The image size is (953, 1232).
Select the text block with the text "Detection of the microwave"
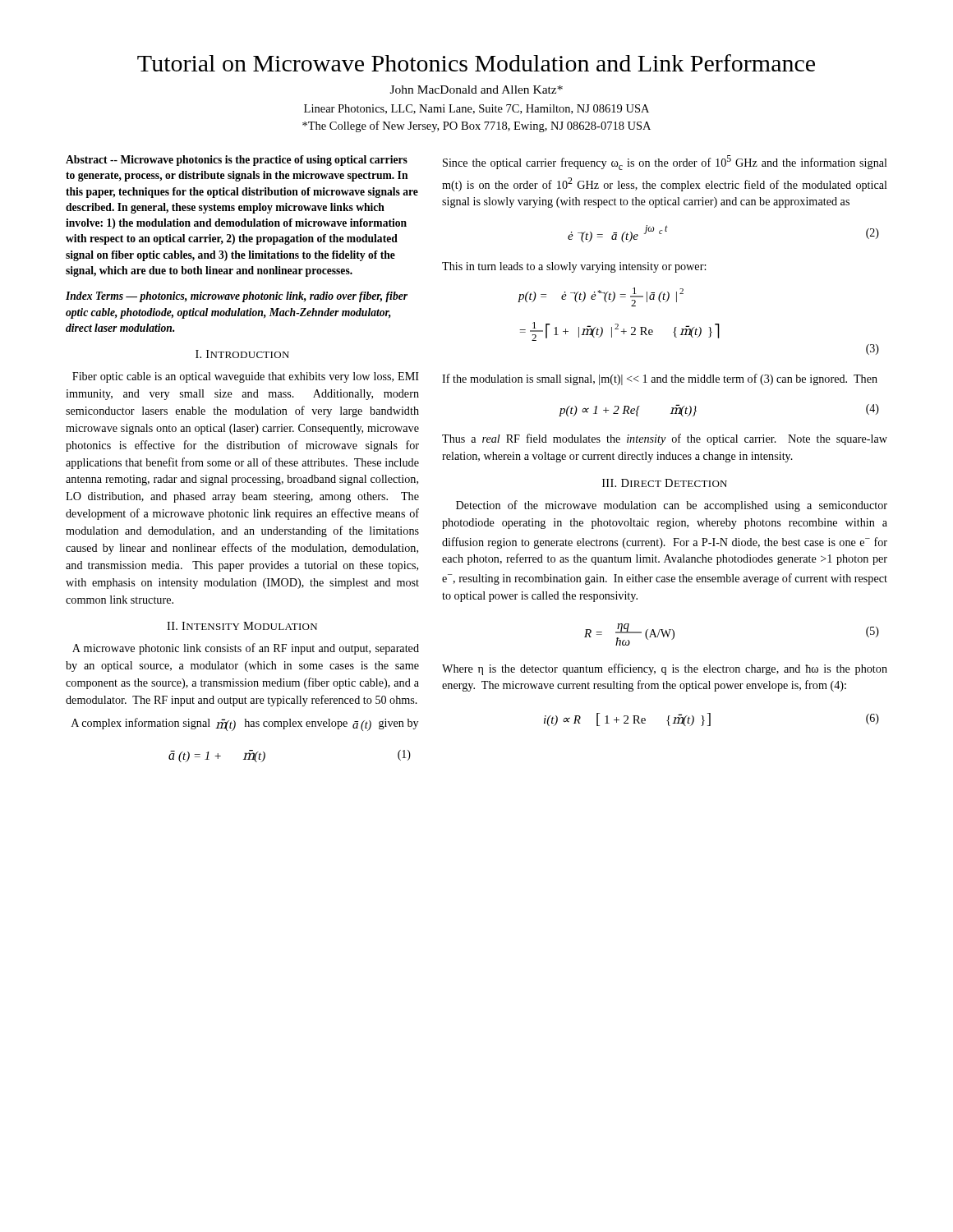665,550
